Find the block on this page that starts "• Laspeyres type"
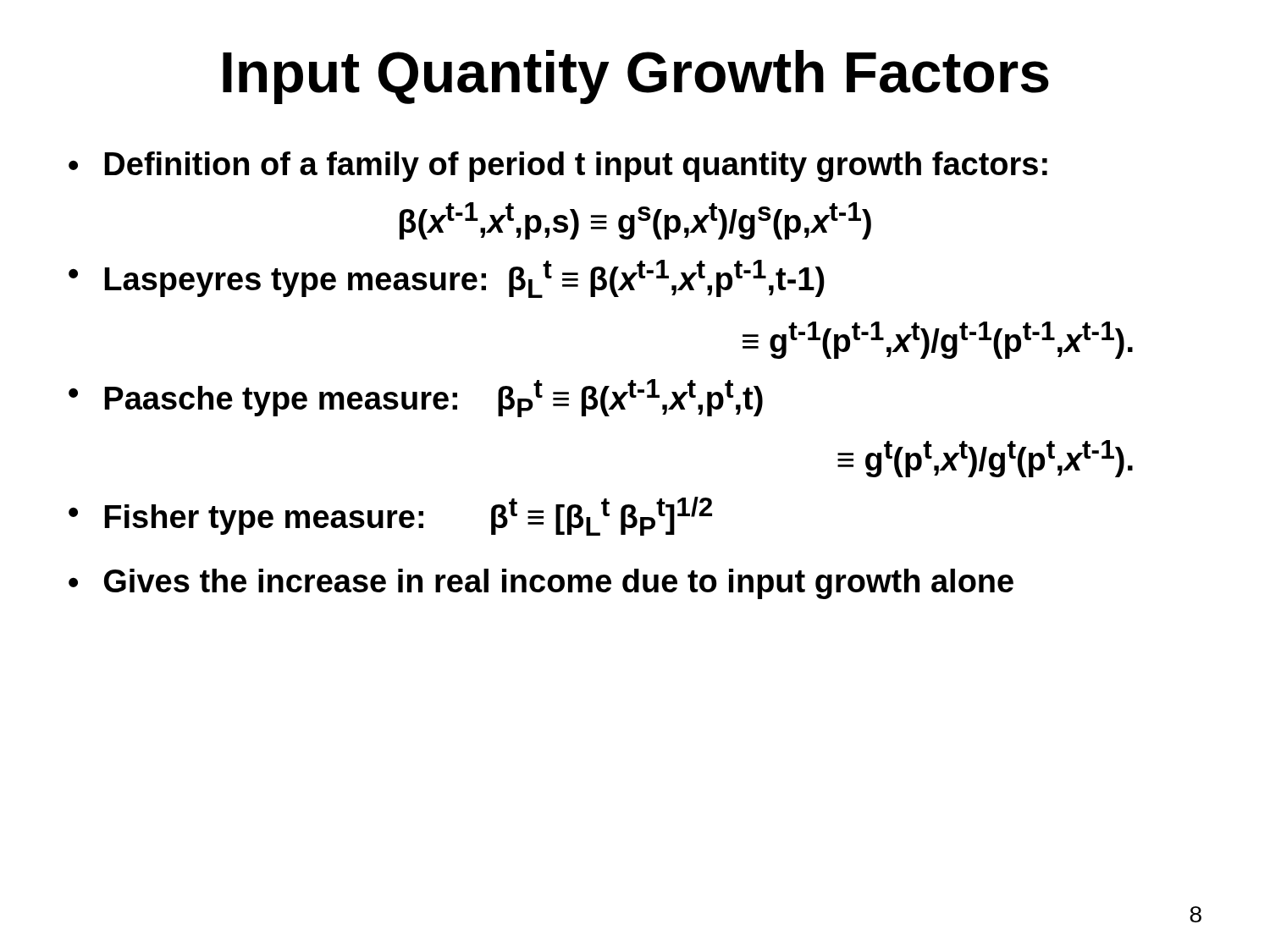The image size is (1270, 952). pos(447,279)
